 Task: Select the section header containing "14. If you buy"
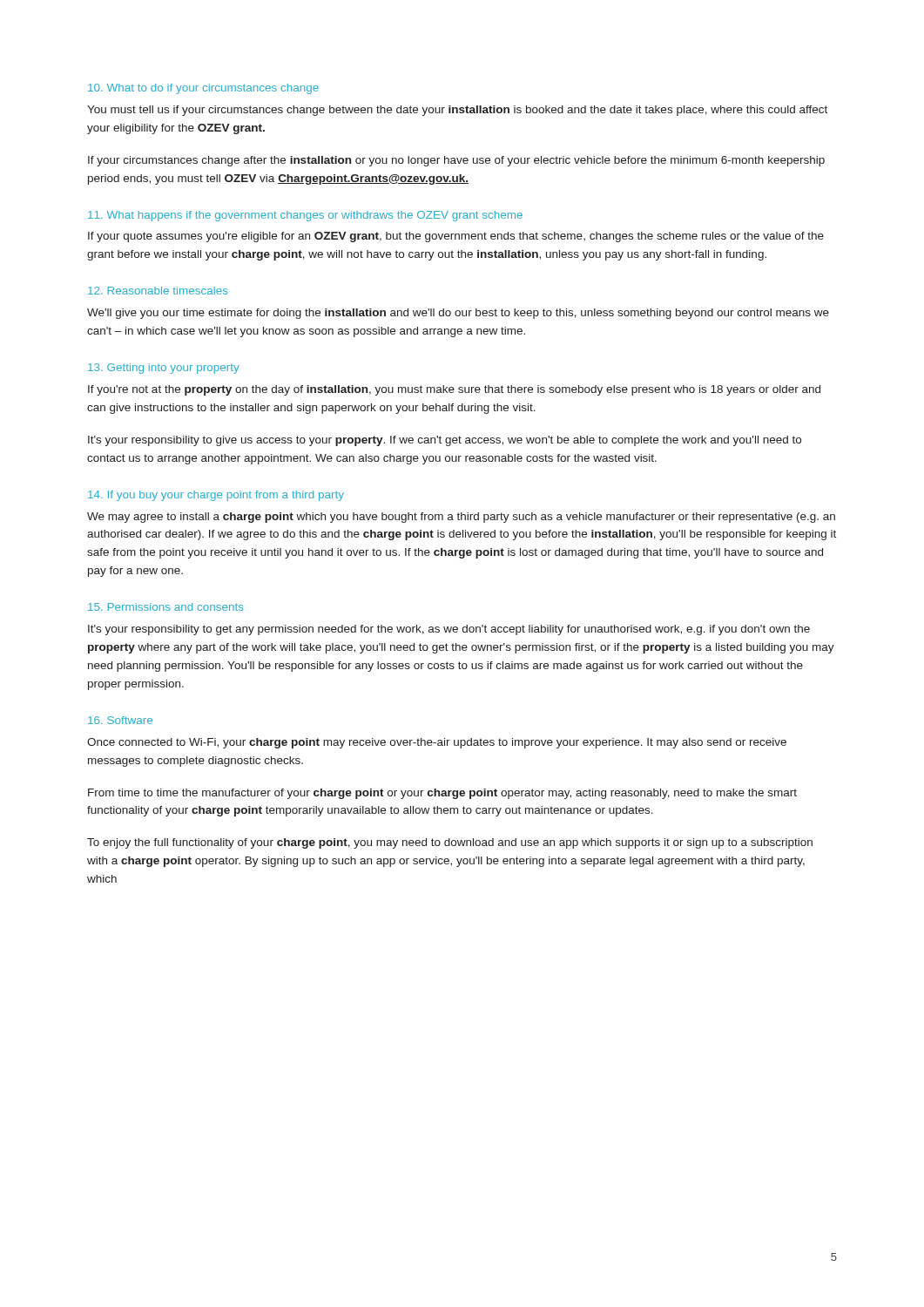pos(216,494)
